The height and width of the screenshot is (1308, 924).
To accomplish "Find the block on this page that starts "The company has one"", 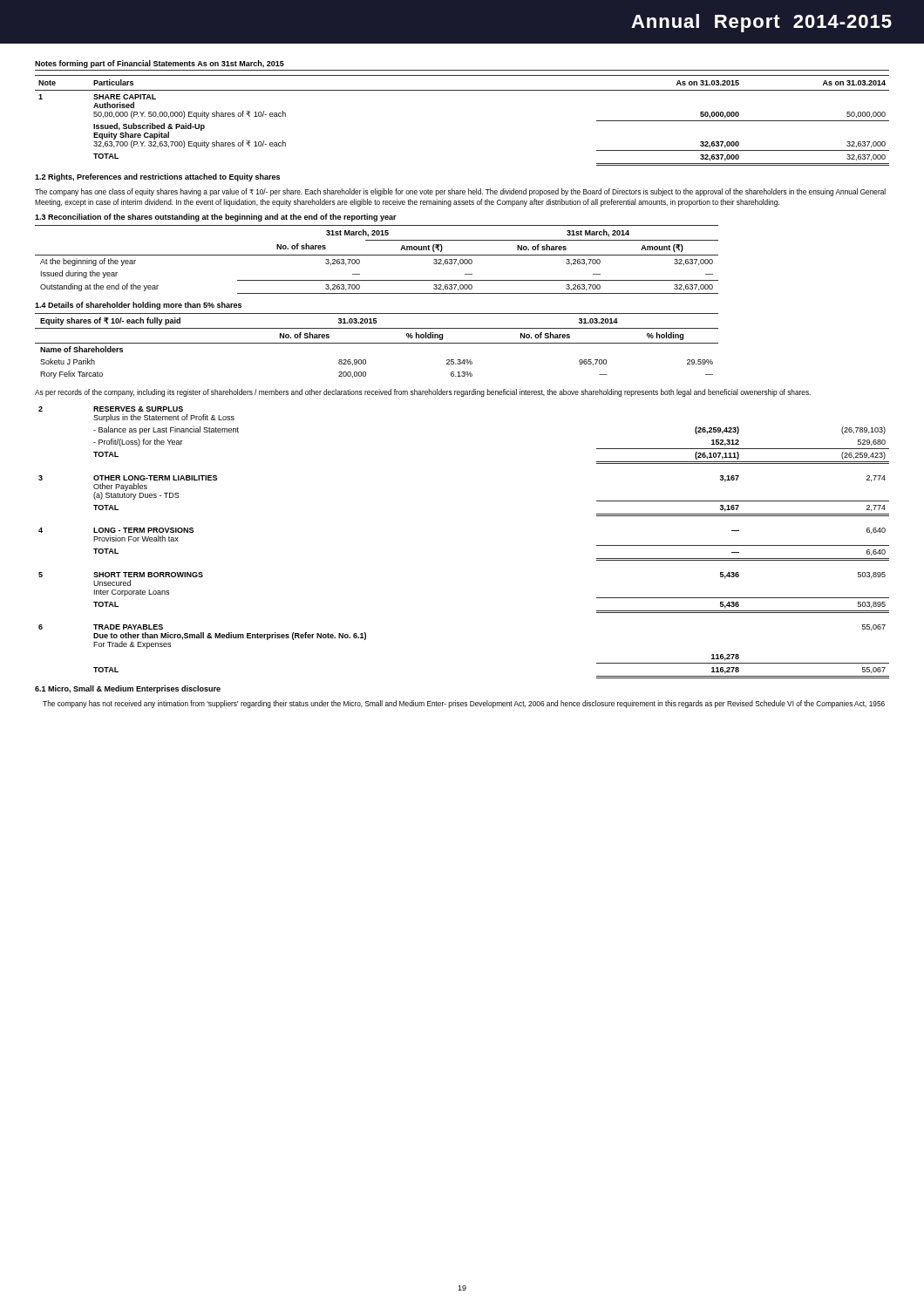I will pos(460,197).
